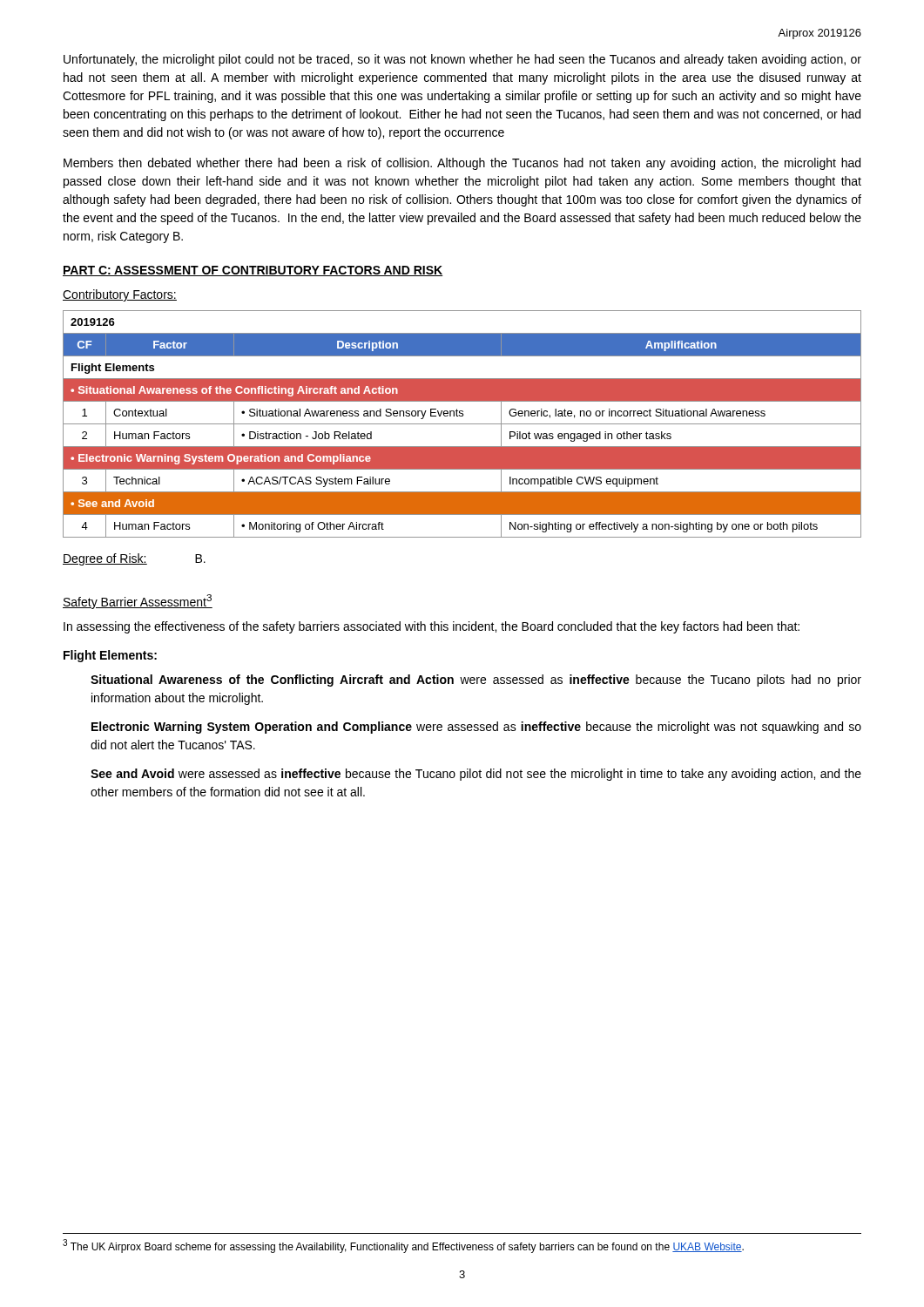
Task: Navigate to the block starting "Degree of Risk: B."
Action: coord(134,559)
